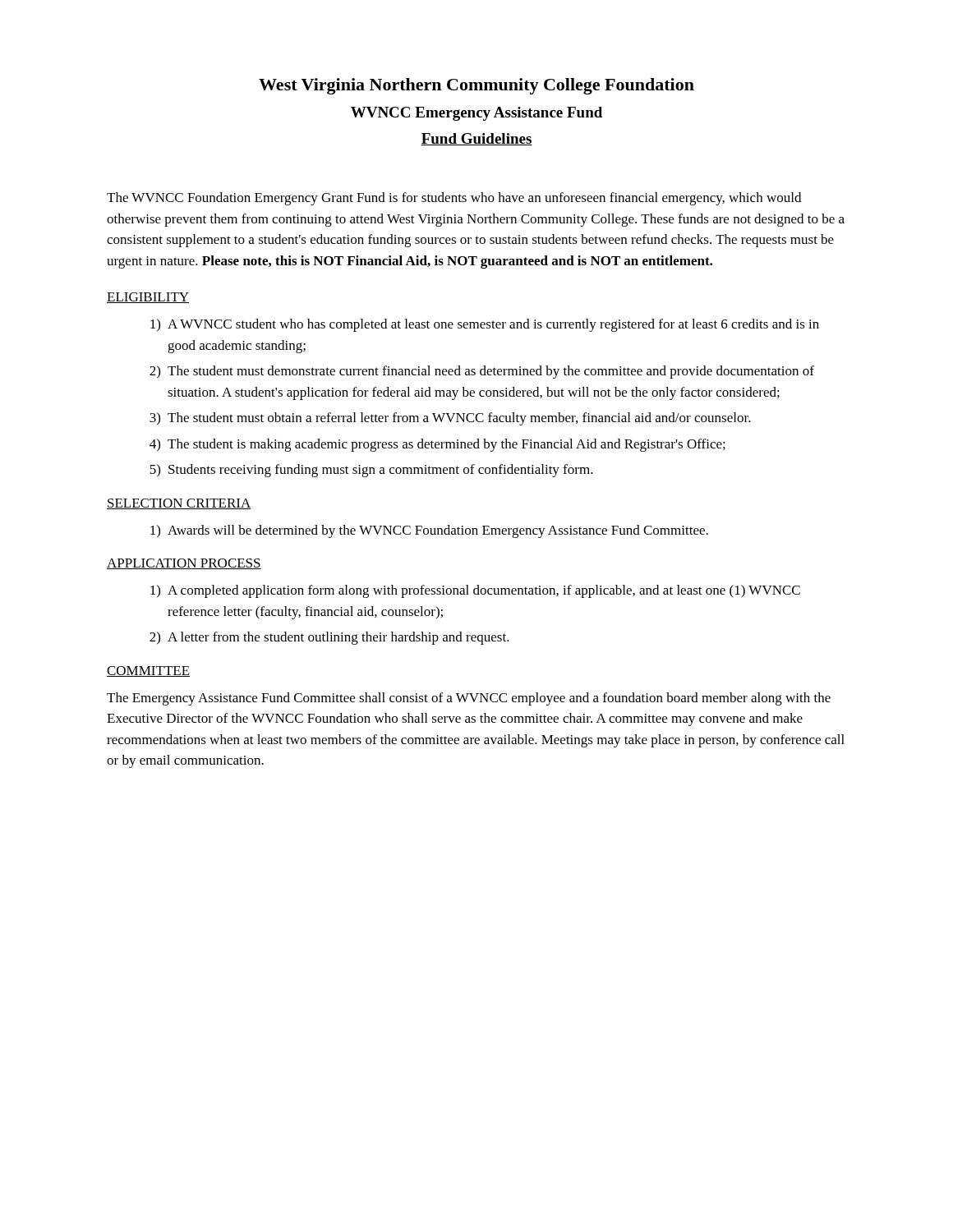Find the block starting "1) A completed application form"
953x1232 pixels.
[489, 601]
